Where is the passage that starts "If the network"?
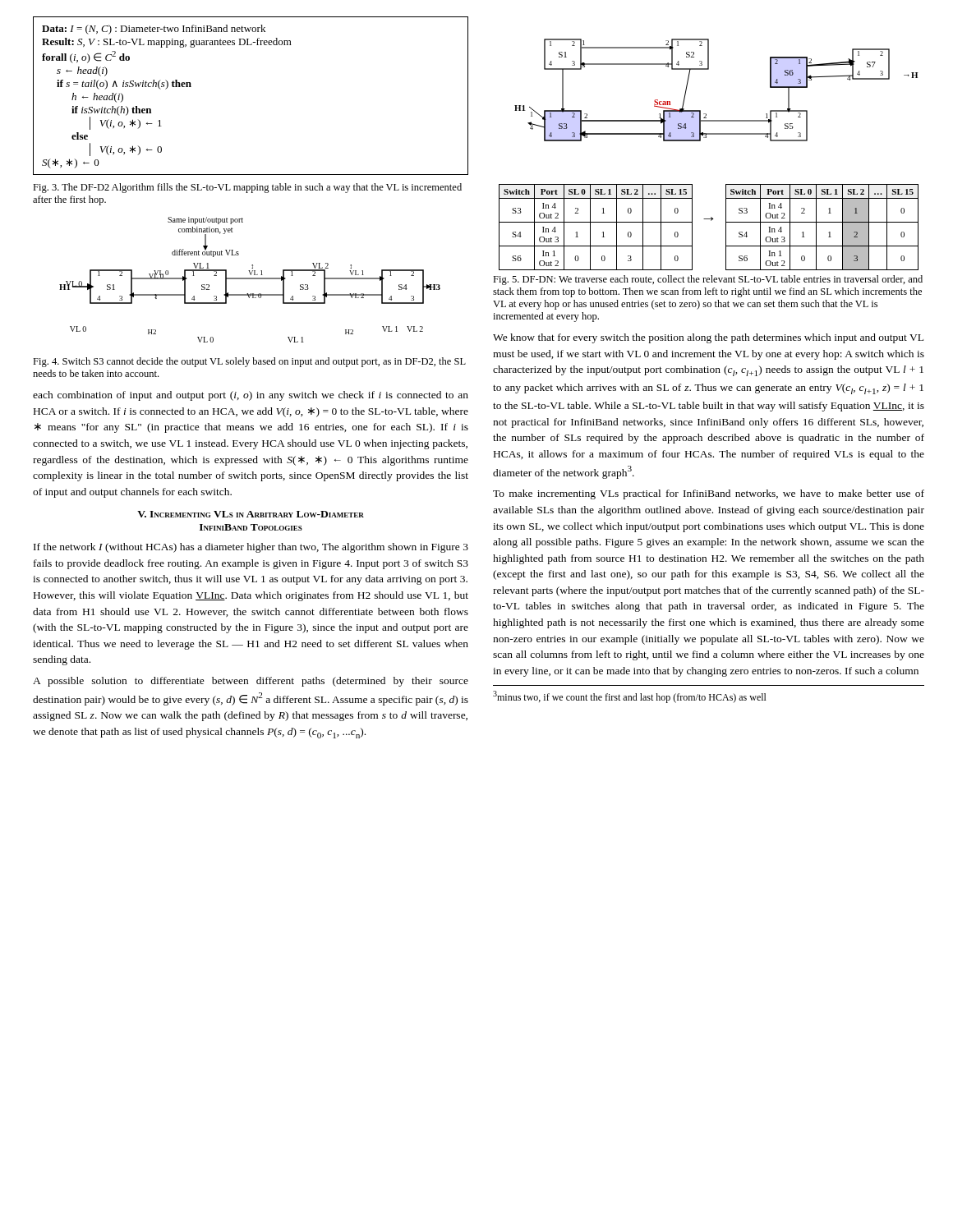 click(251, 603)
